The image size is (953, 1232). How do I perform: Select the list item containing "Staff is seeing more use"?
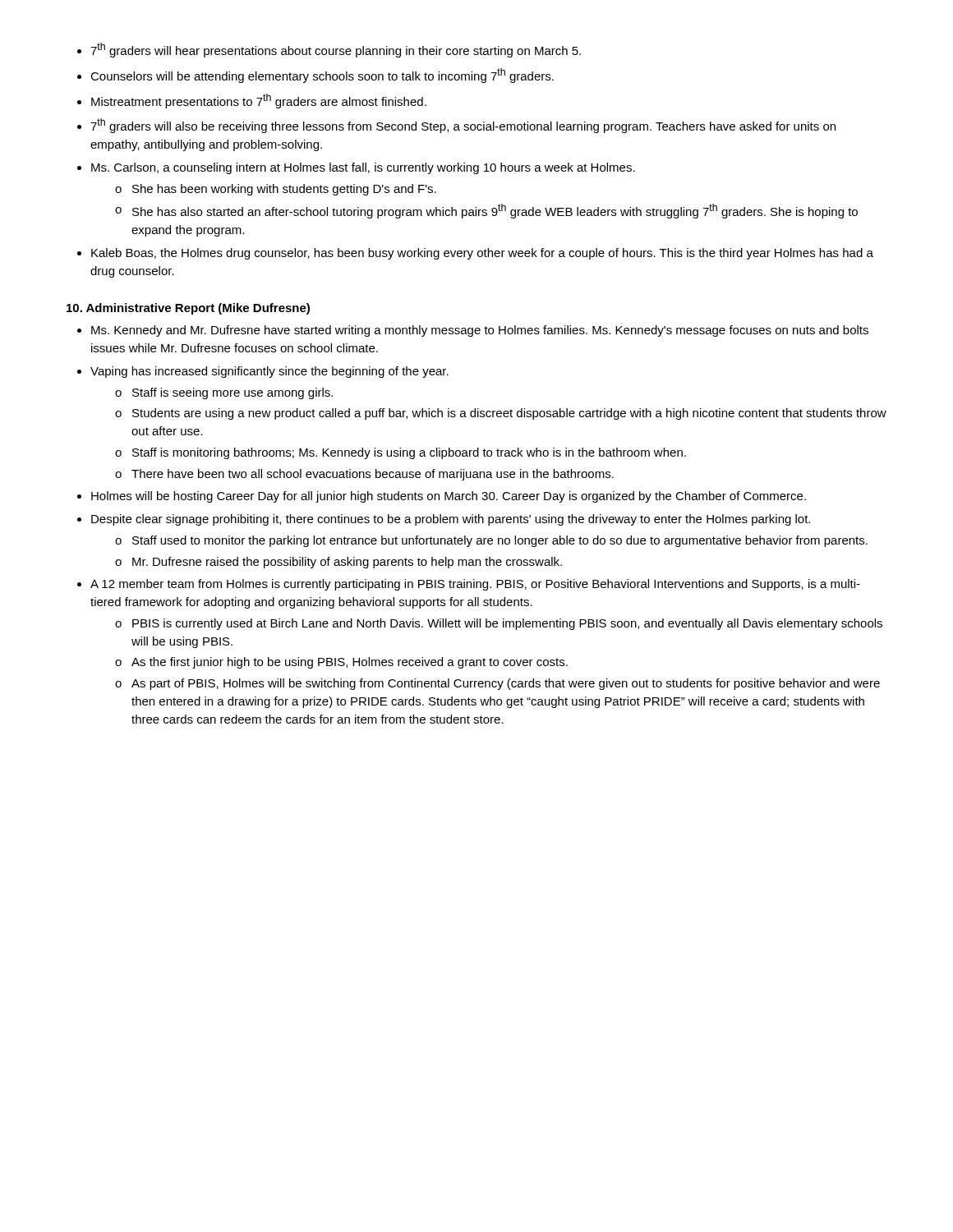(233, 392)
